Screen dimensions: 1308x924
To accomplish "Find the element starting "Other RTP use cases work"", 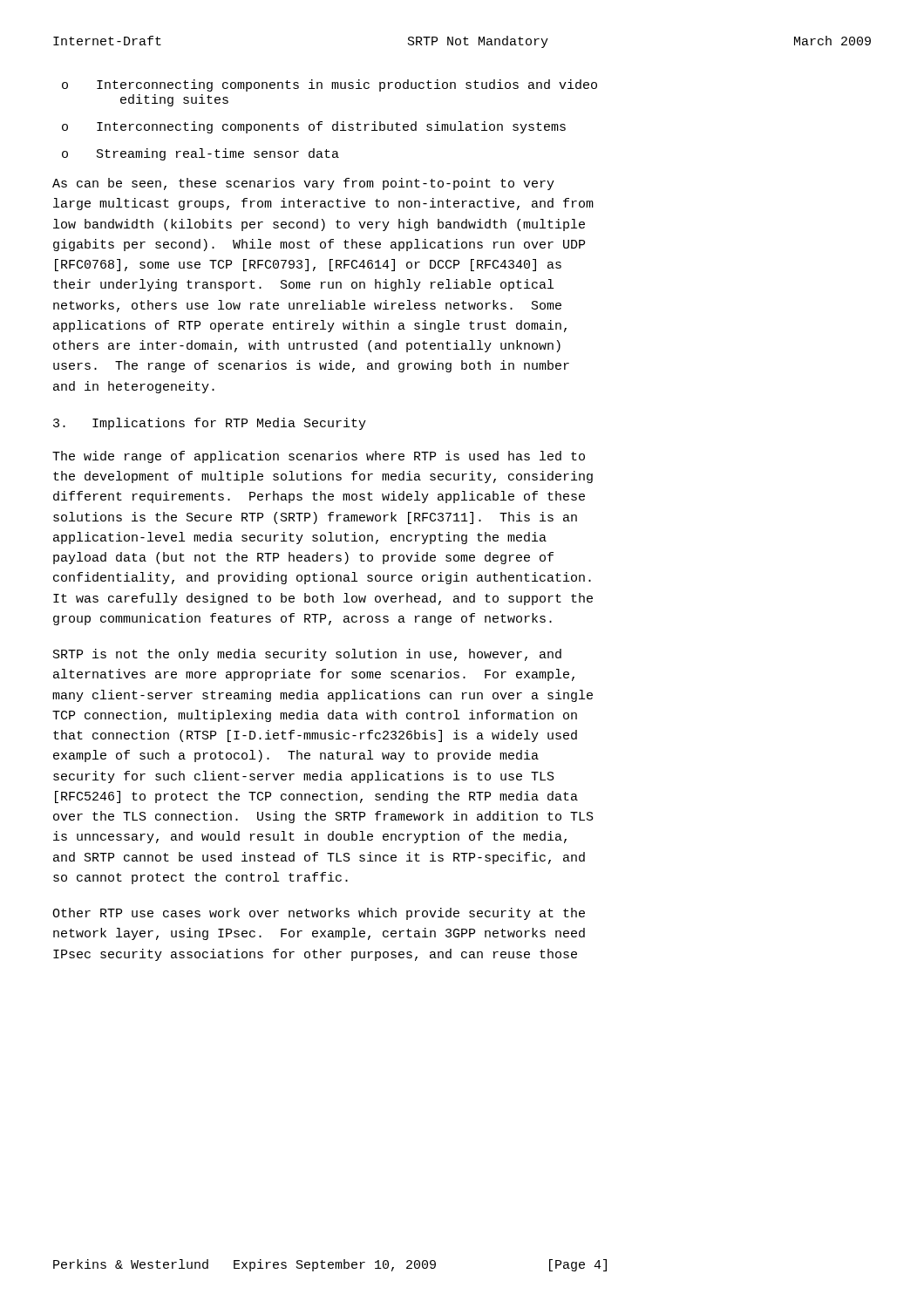I will [x=319, y=935].
